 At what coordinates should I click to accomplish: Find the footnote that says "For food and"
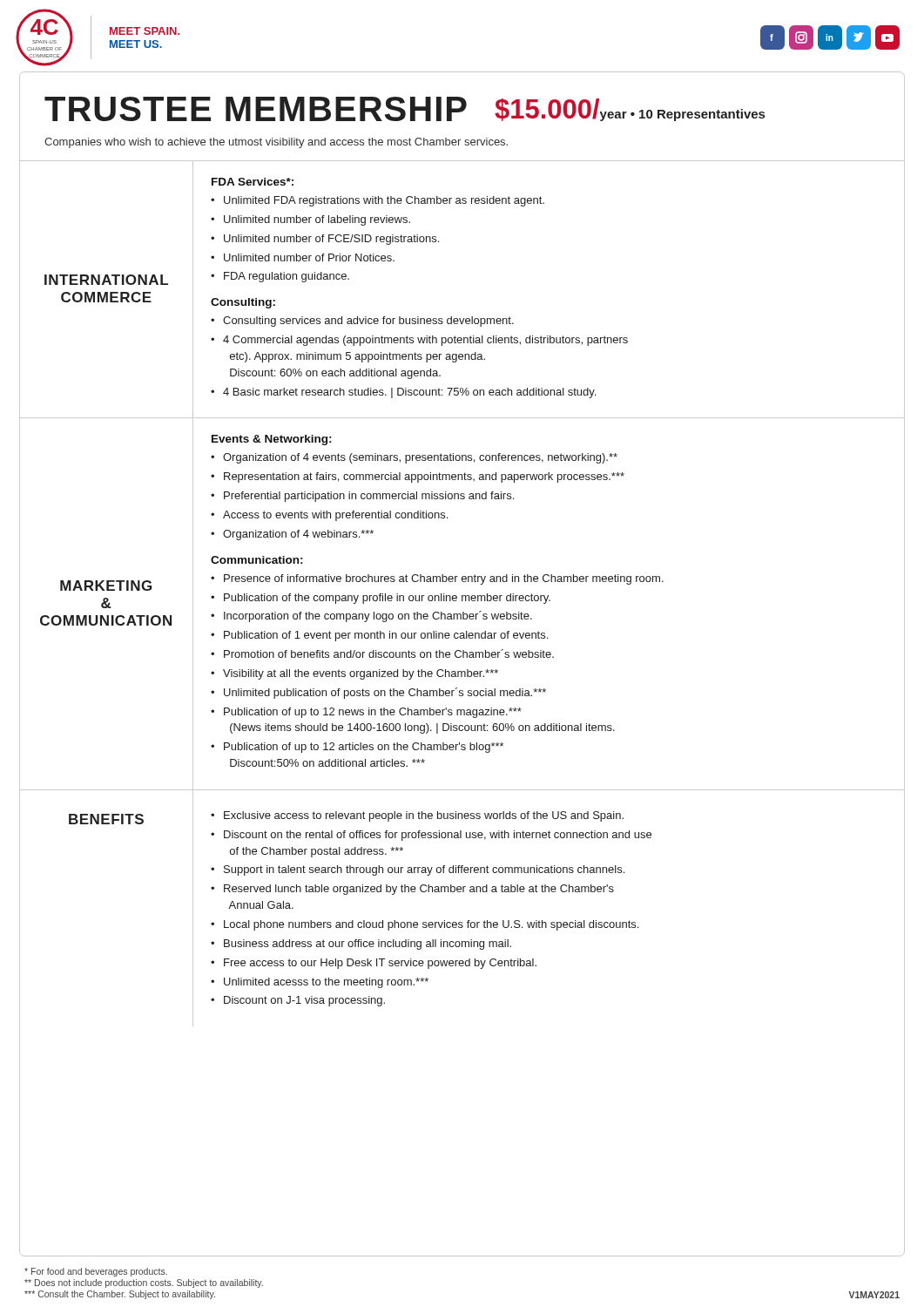144,1271
